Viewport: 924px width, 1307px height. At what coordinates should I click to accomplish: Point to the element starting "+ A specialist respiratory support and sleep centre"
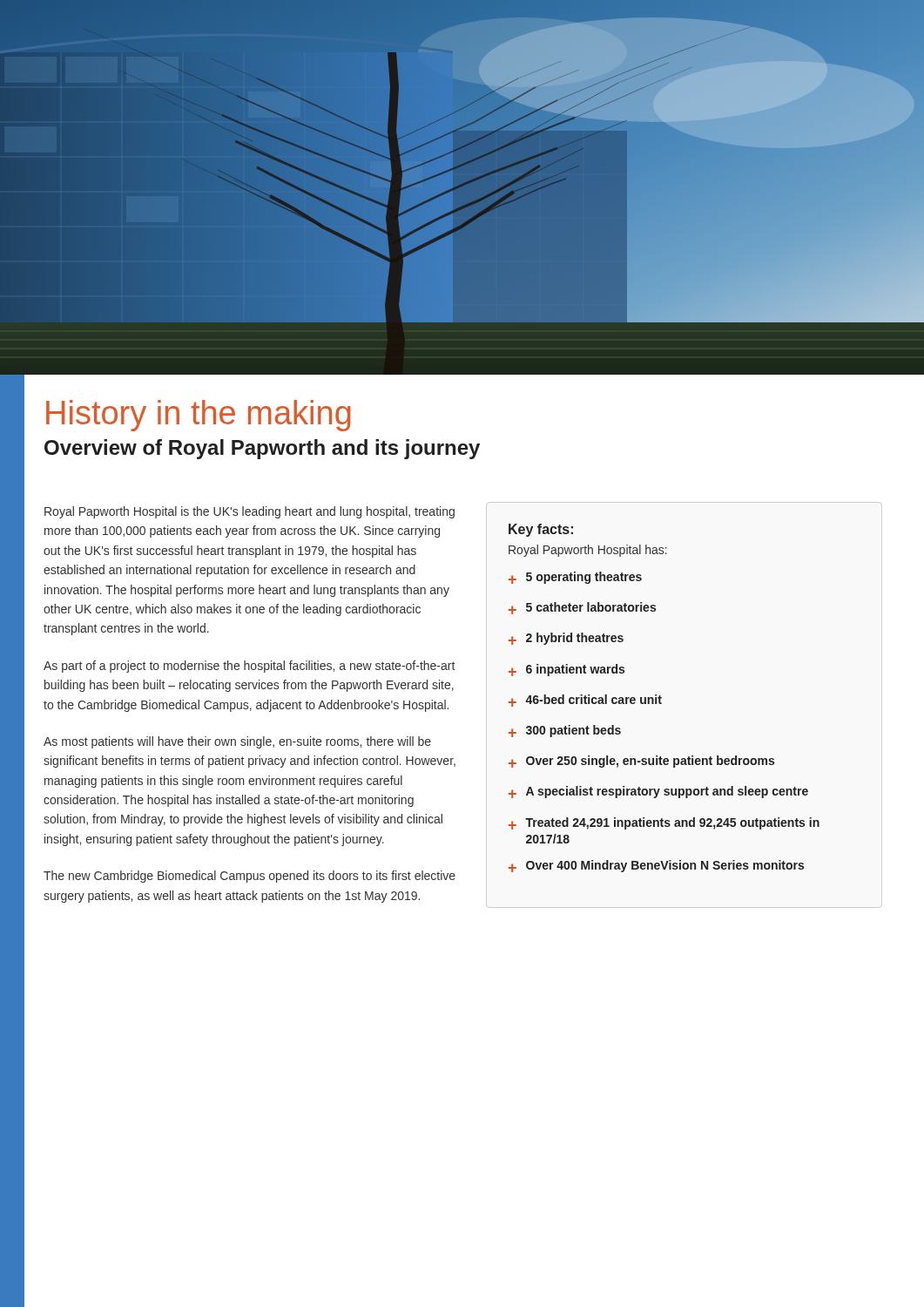(x=684, y=795)
